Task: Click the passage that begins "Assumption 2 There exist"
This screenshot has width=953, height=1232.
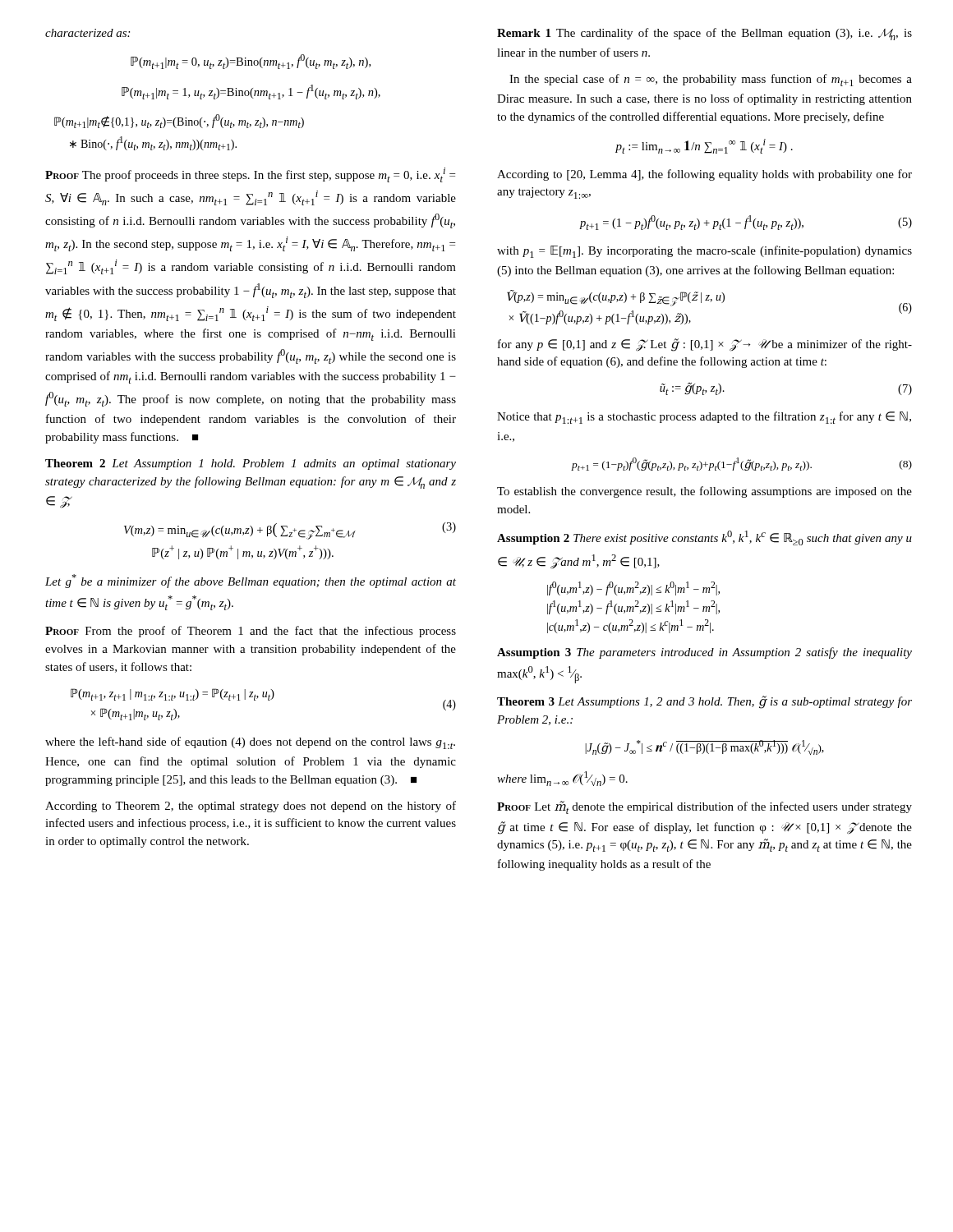Action: pos(705,549)
